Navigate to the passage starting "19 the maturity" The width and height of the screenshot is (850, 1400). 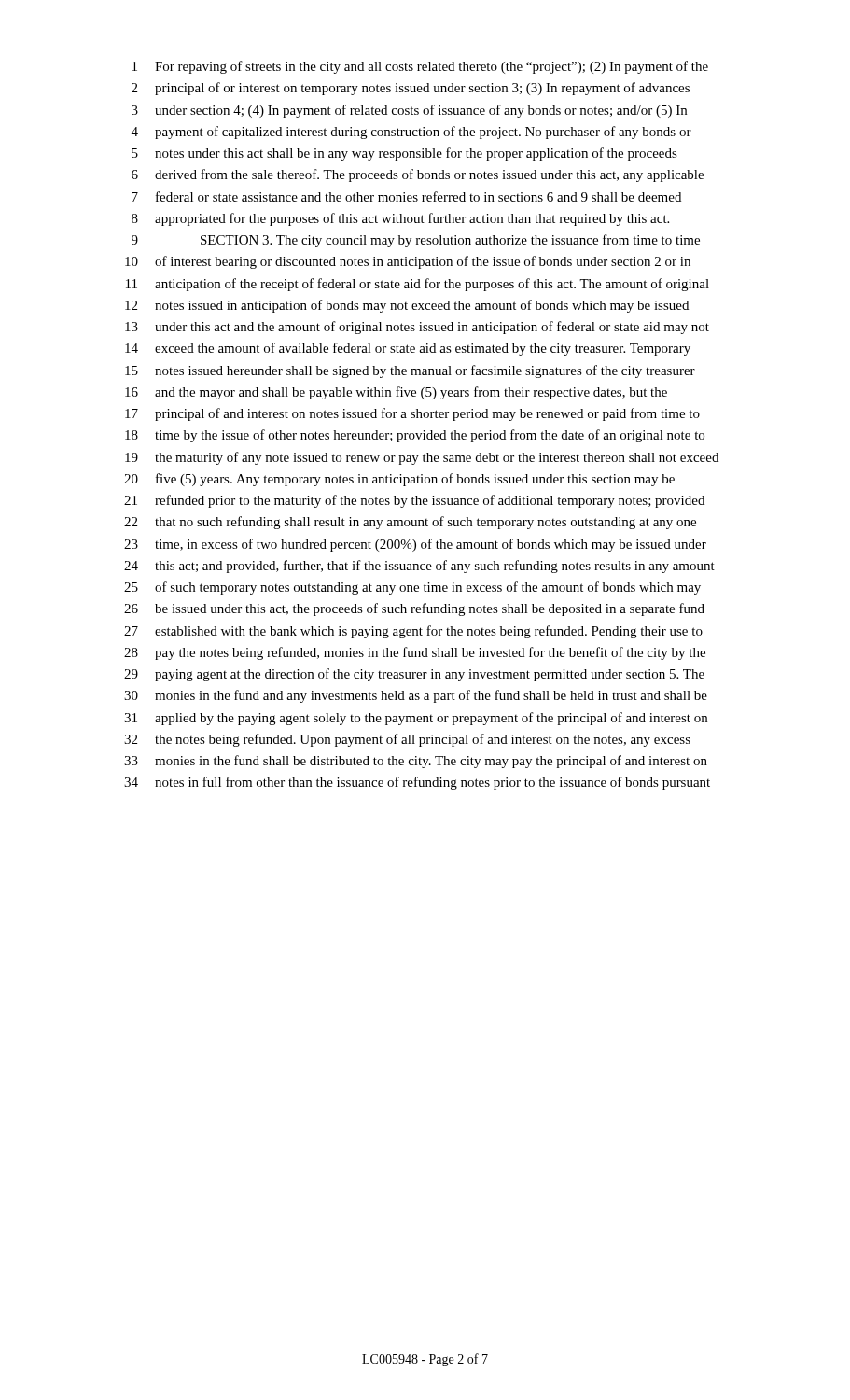425,457
